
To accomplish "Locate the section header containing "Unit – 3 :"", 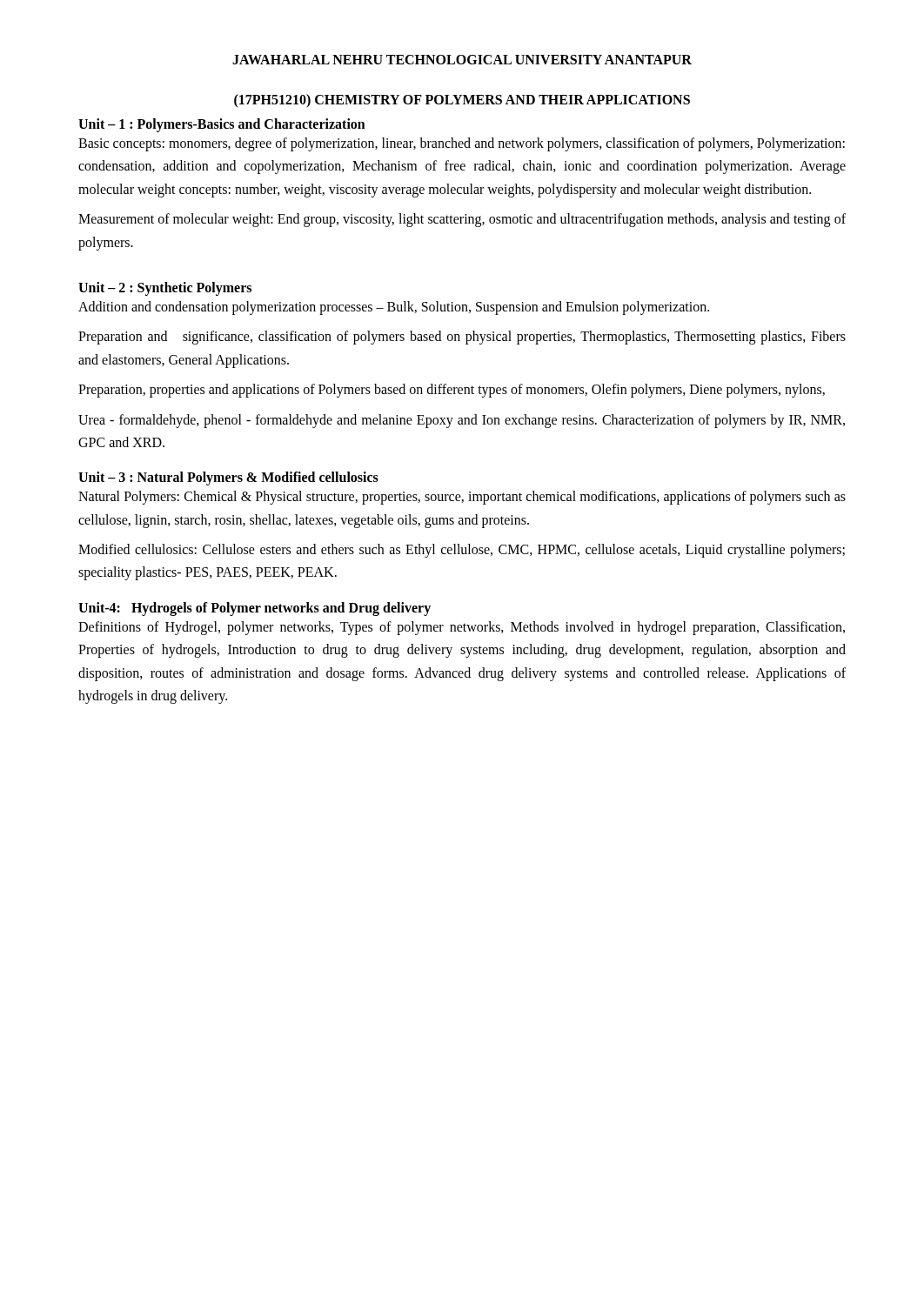I will pyautogui.click(x=228, y=477).
